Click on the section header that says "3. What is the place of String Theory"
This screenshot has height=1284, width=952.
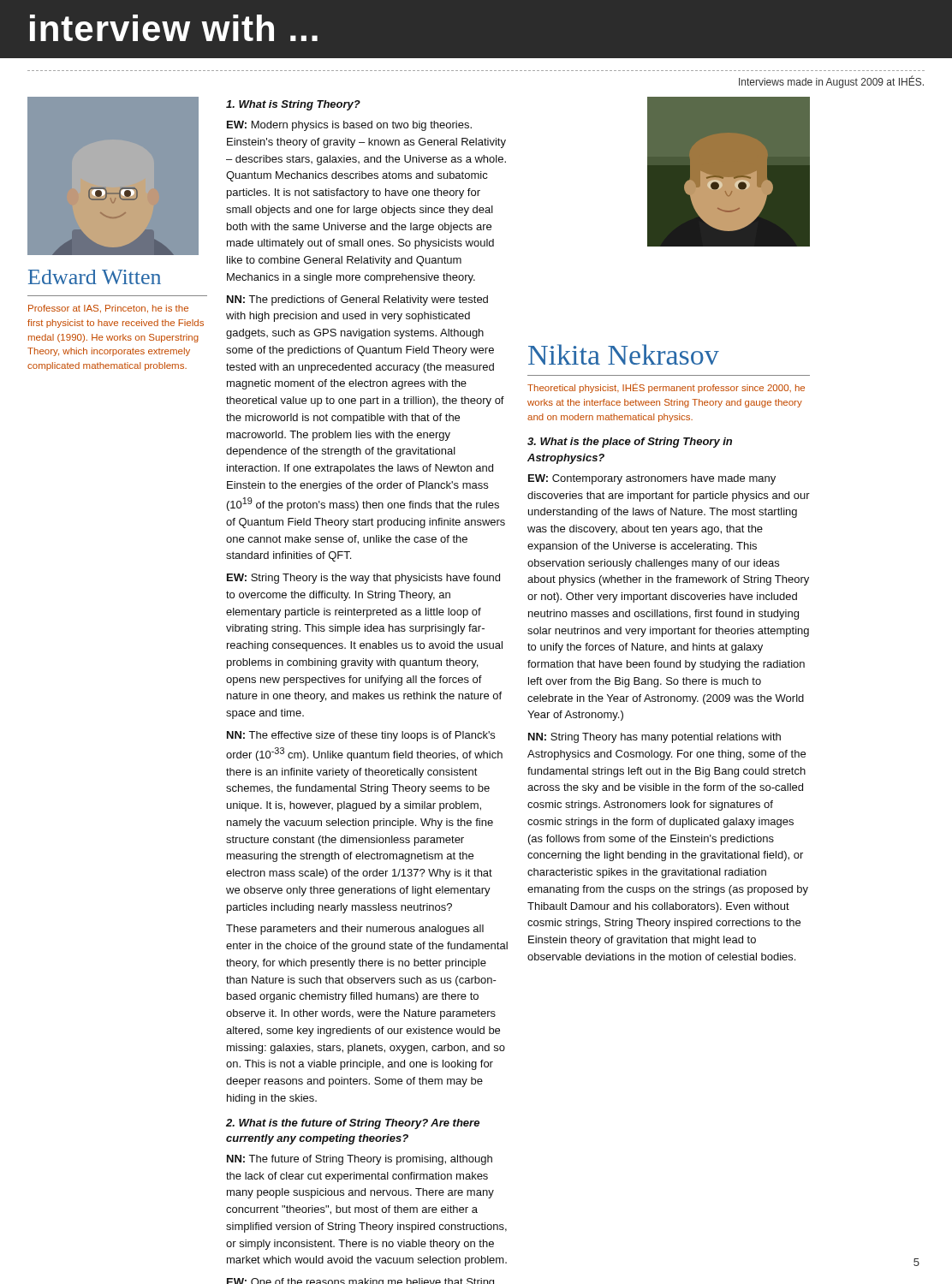[630, 449]
